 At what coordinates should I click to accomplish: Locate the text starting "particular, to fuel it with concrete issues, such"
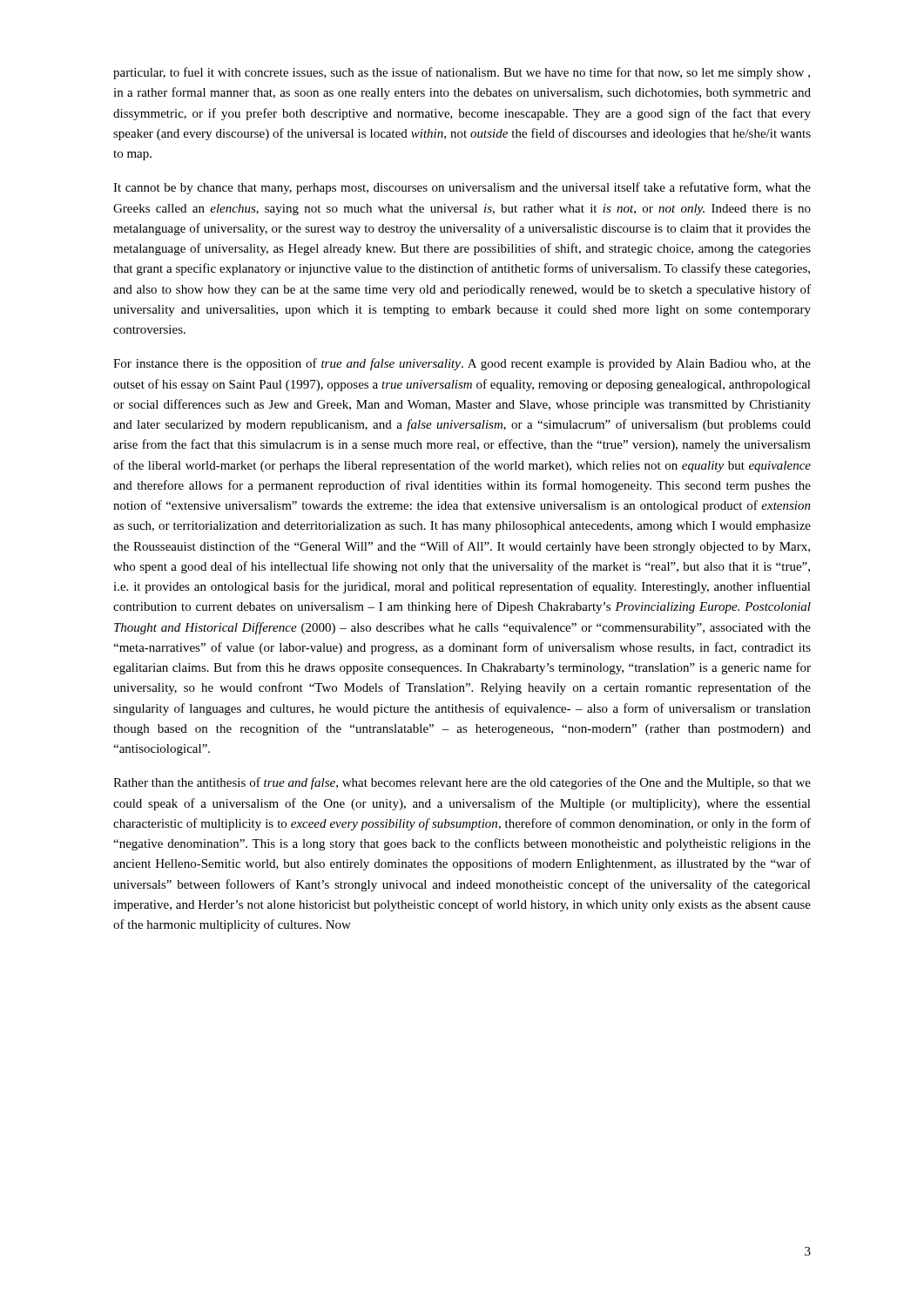point(462,113)
